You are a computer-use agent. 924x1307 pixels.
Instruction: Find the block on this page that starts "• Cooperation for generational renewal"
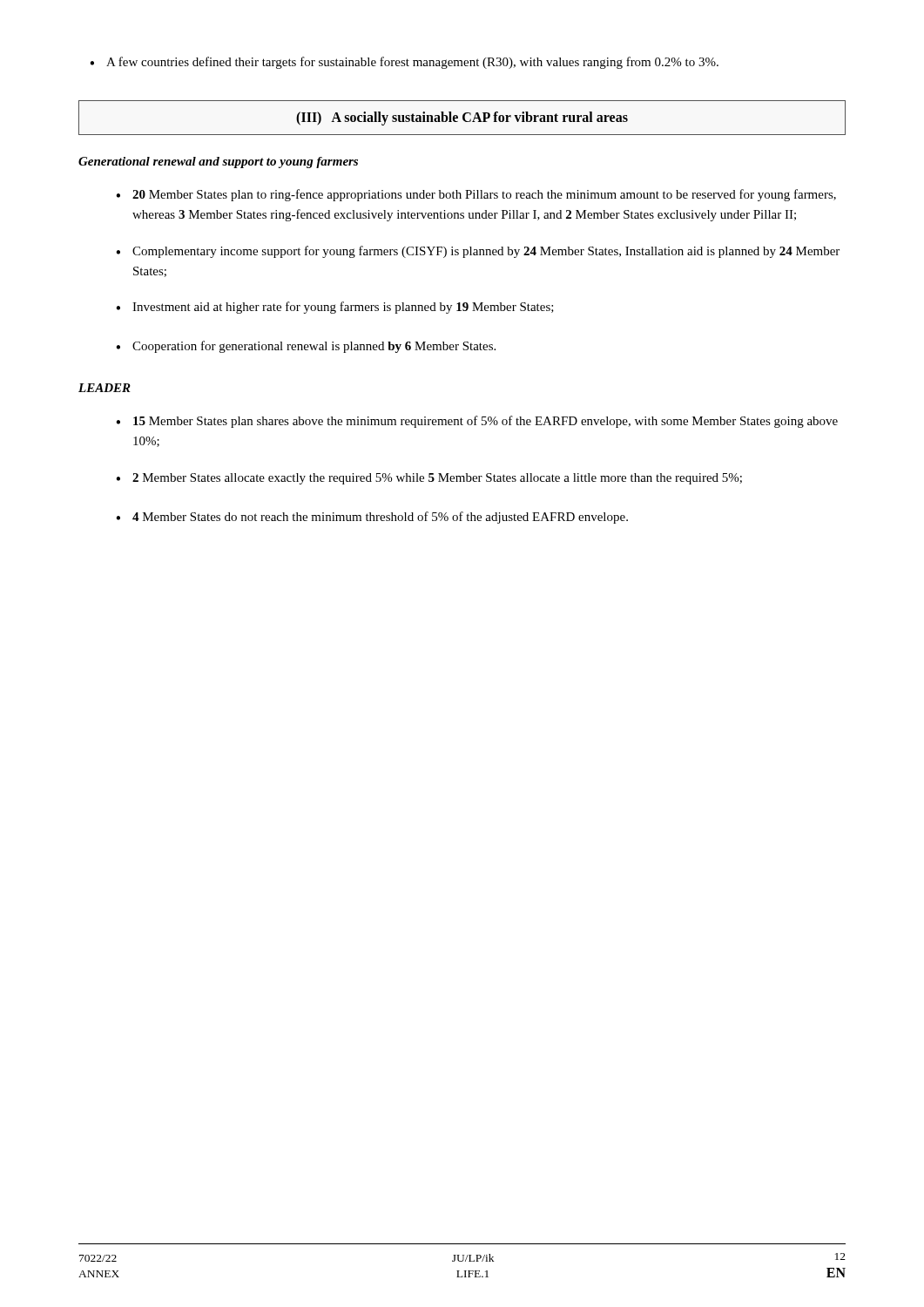point(475,348)
